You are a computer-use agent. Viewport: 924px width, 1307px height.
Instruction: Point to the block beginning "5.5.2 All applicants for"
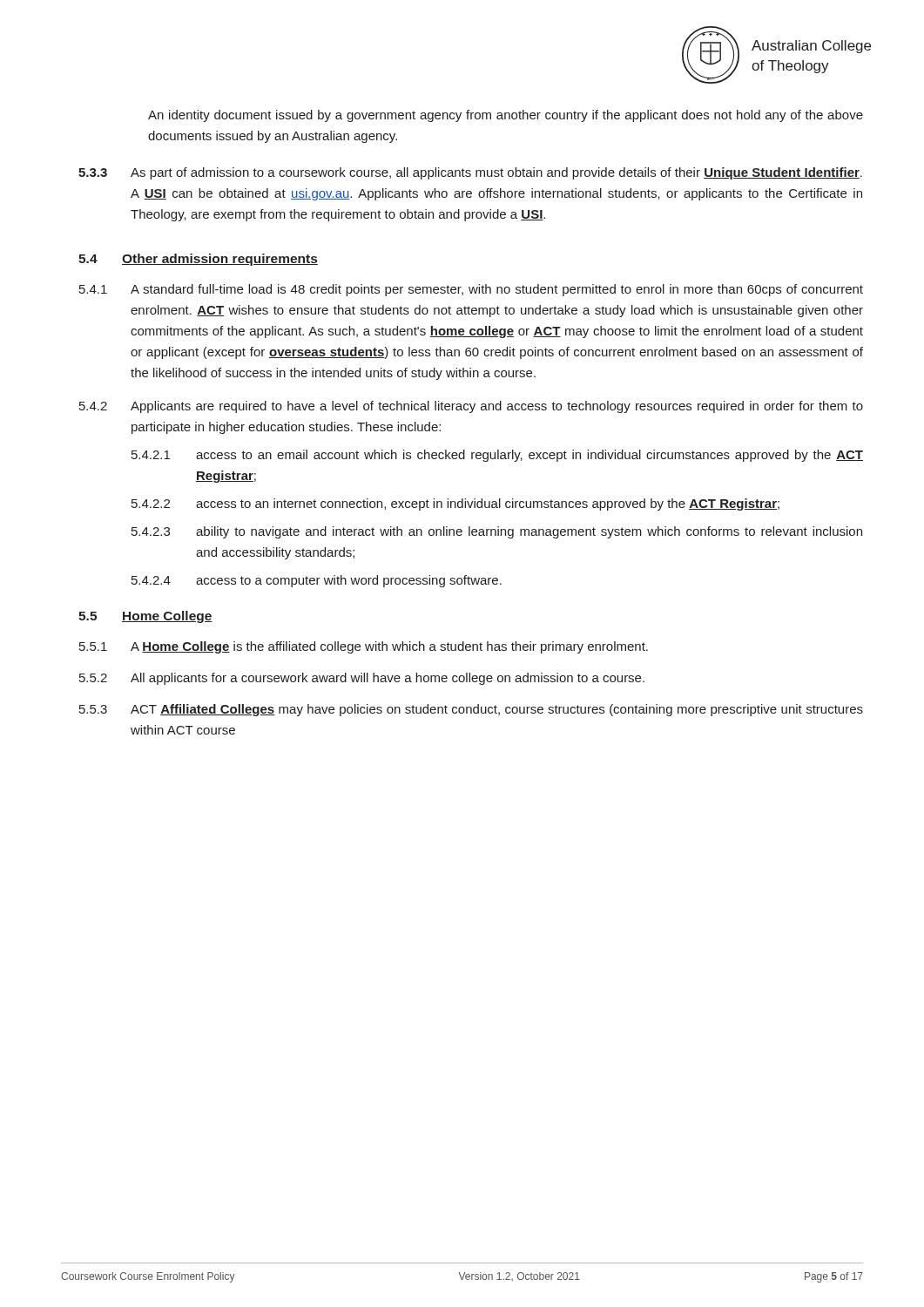coord(362,678)
